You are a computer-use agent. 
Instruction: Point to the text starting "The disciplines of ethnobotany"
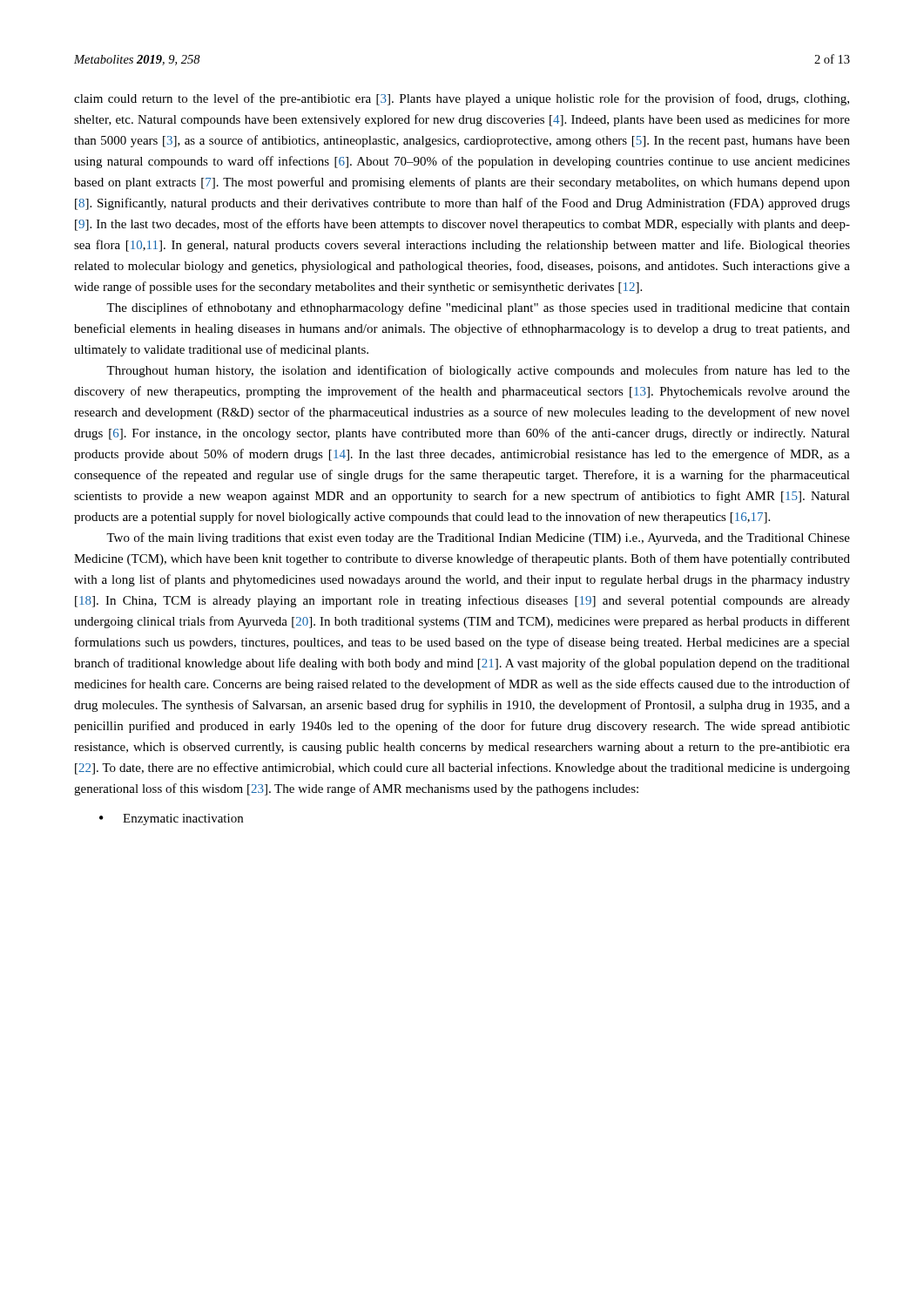462,328
